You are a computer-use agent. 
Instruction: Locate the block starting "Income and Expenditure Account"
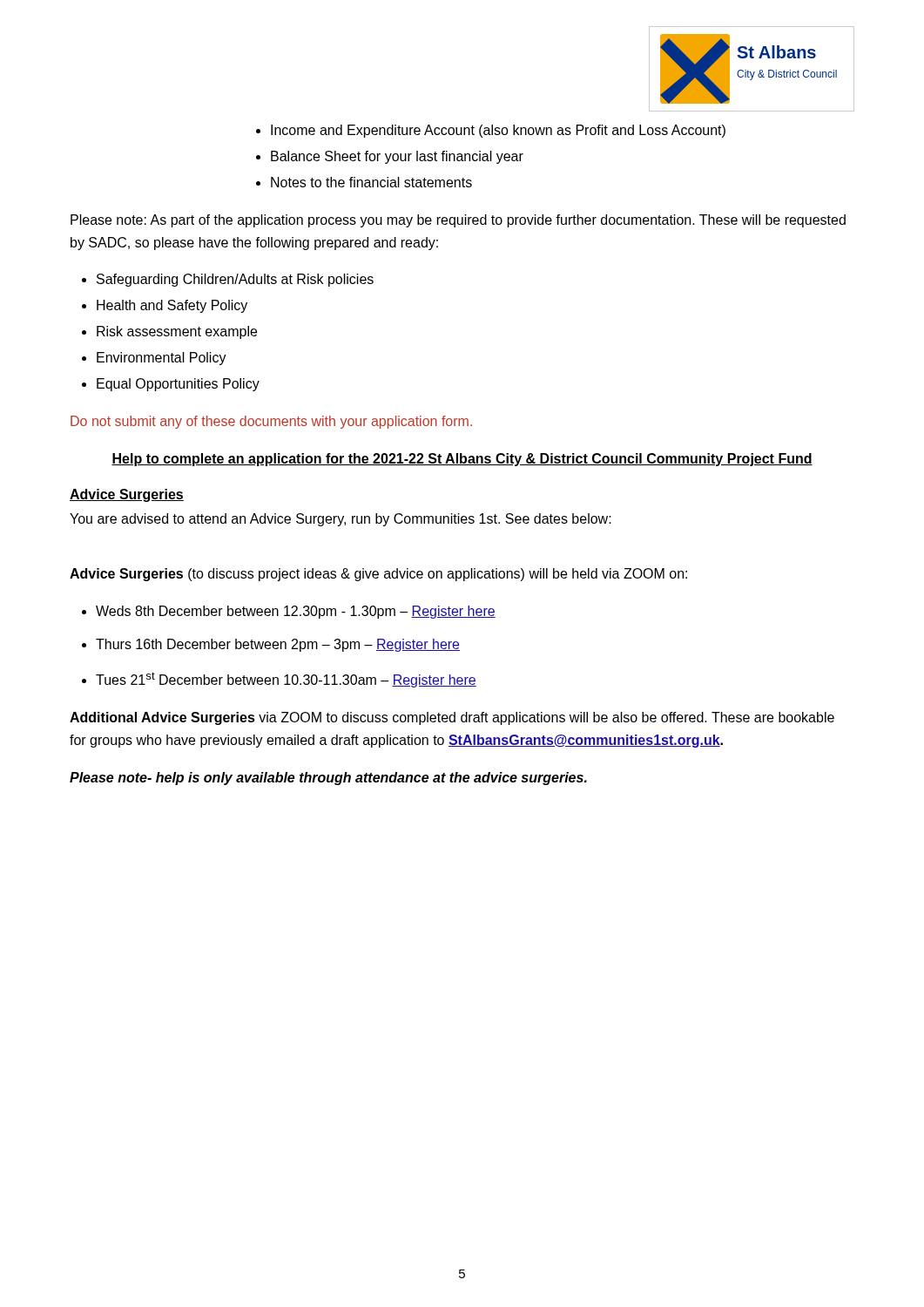(562, 131)
